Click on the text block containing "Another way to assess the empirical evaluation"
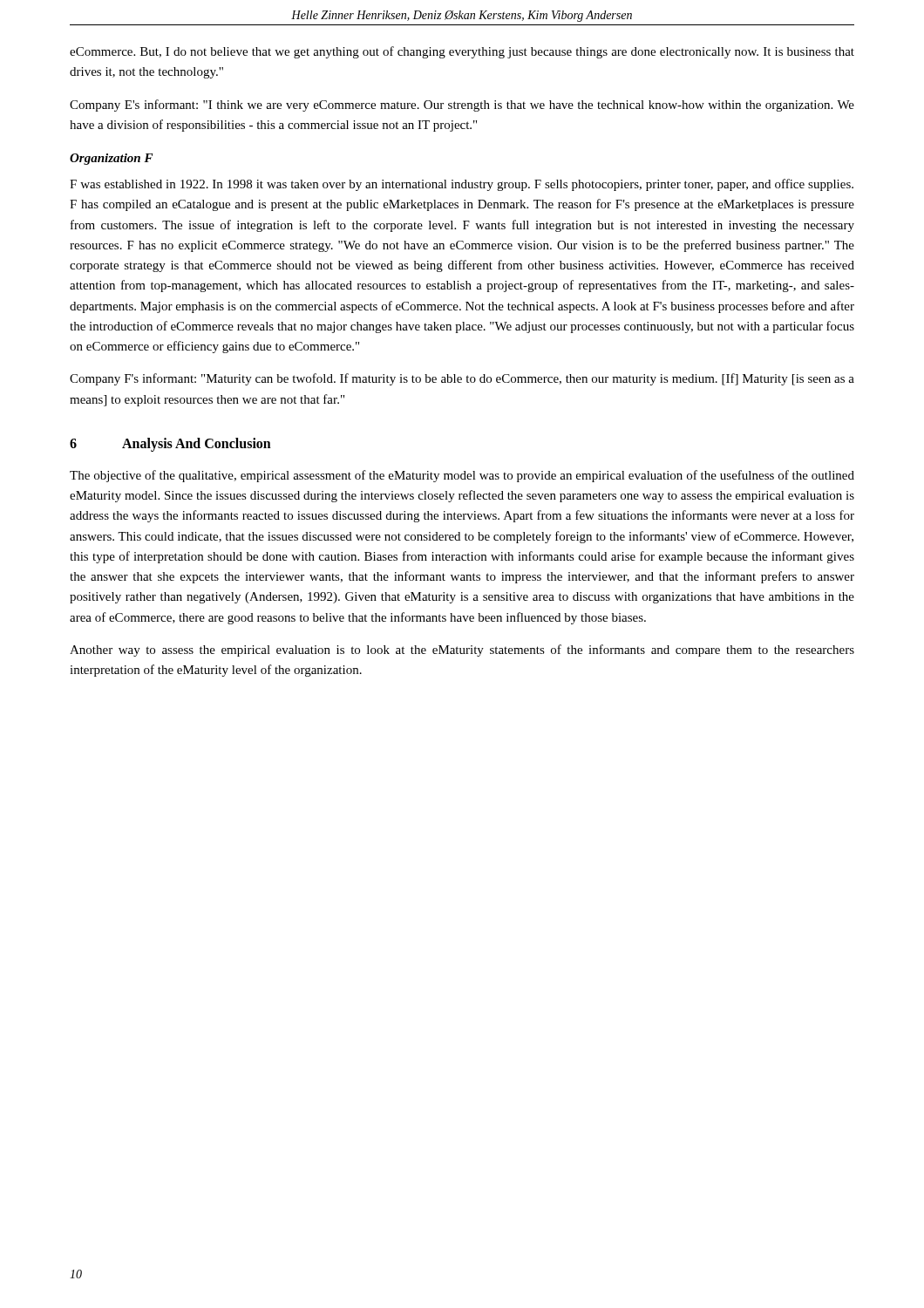 462,660
